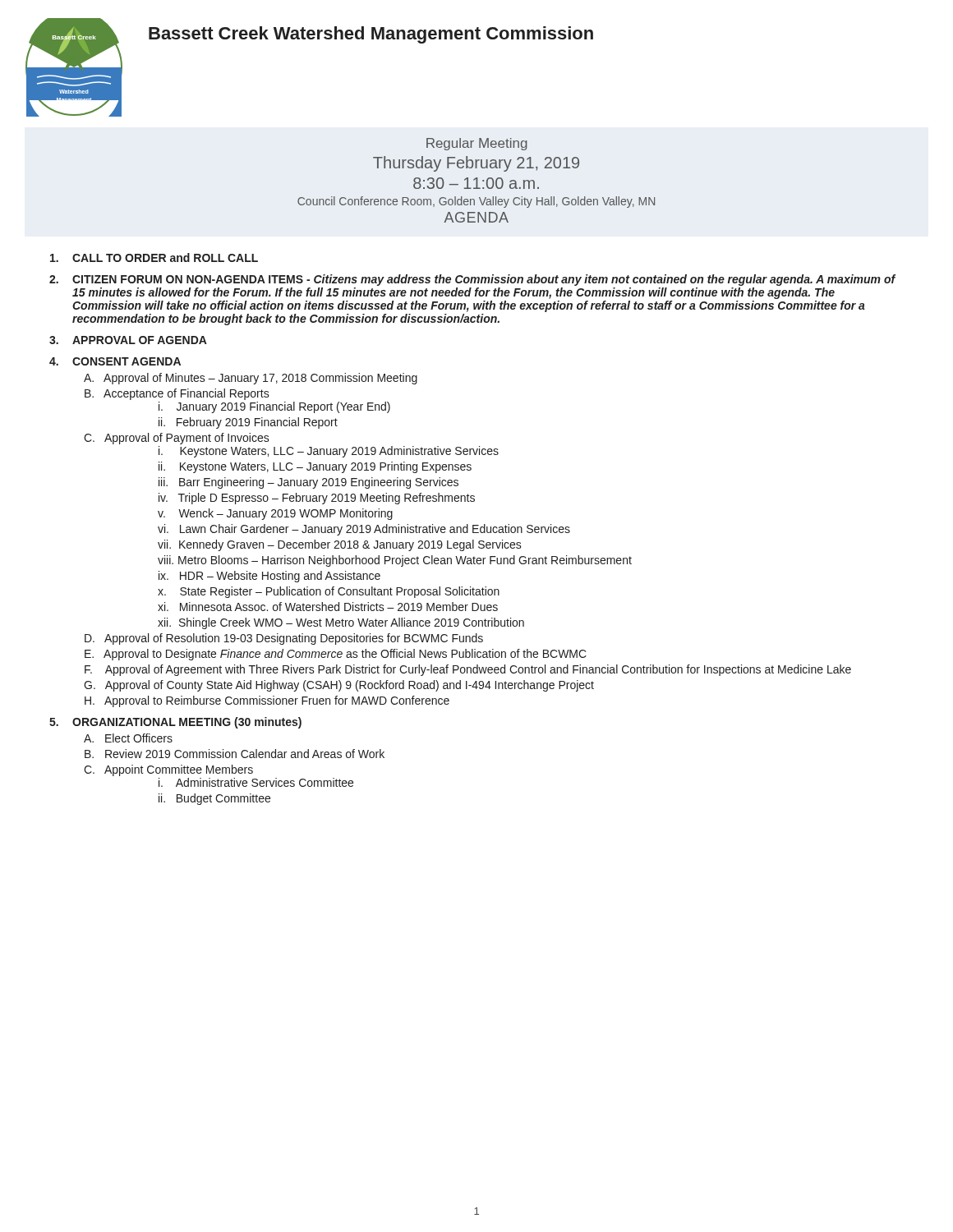Find the block on this page that starts "v. Wenck – January"

(x=275, y=513)
